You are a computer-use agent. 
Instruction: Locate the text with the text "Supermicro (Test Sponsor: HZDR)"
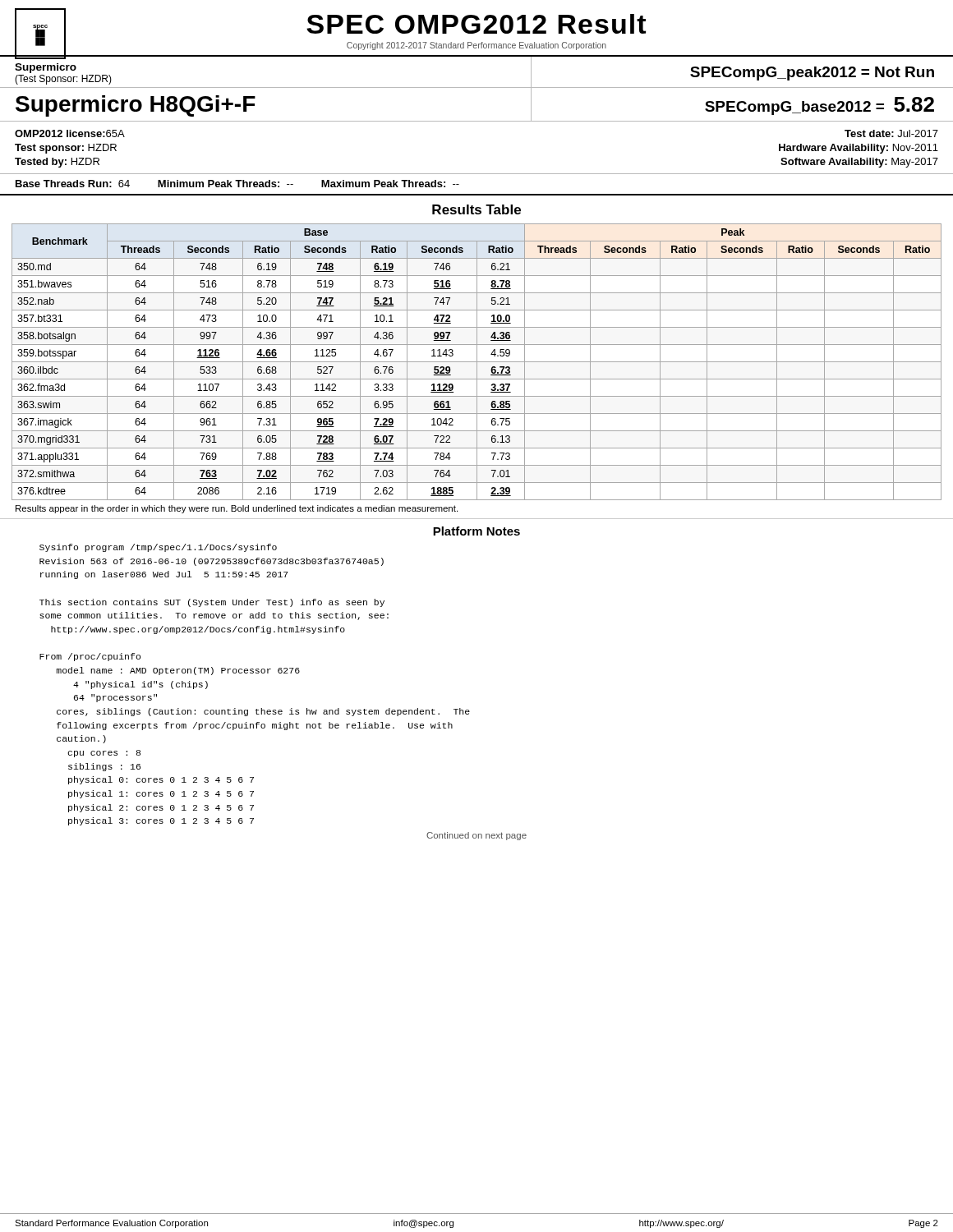pos(46,68)
